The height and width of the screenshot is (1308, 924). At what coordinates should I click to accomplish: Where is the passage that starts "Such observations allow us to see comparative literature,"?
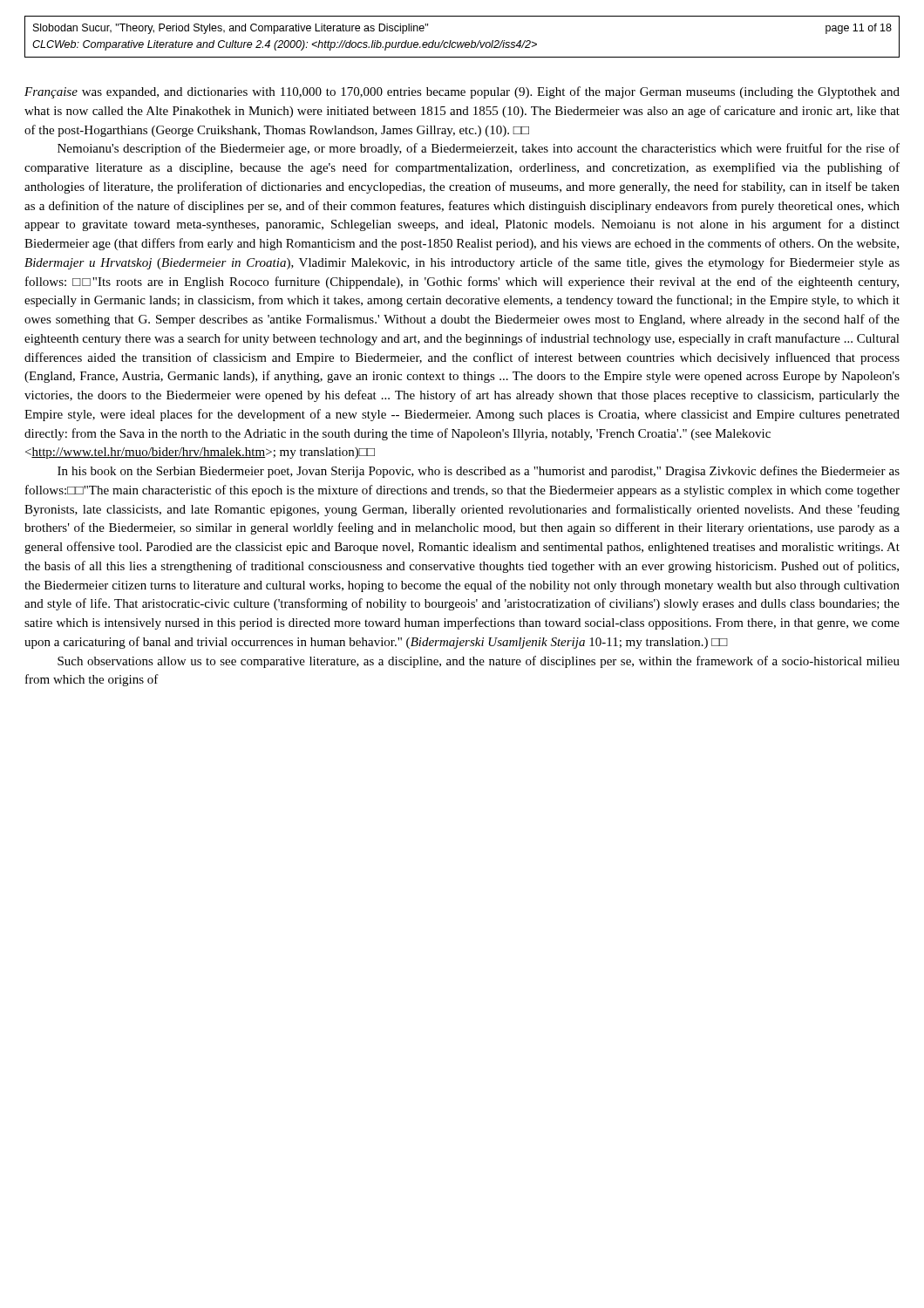coord(462,671)
